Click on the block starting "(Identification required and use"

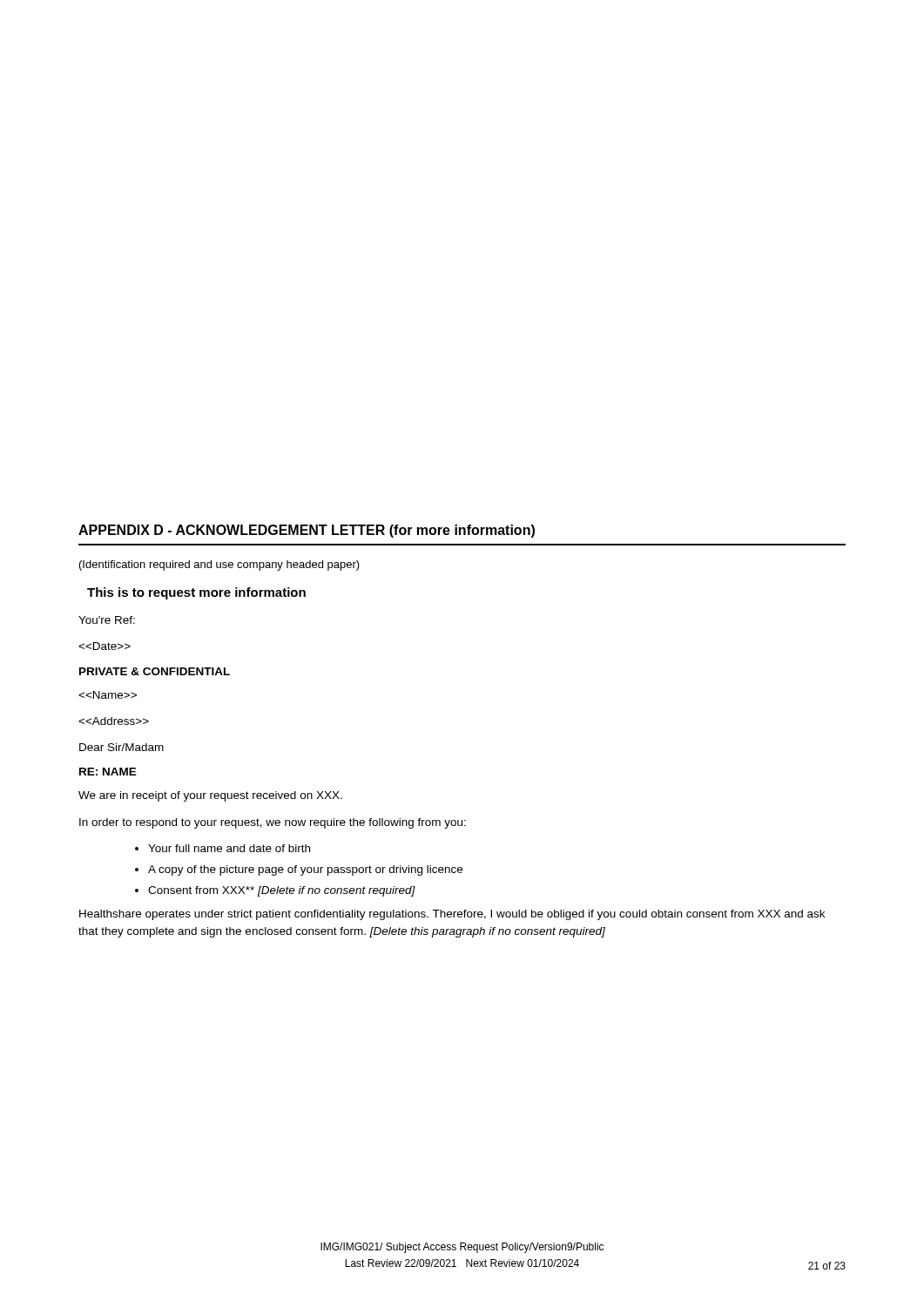[219, 564]
